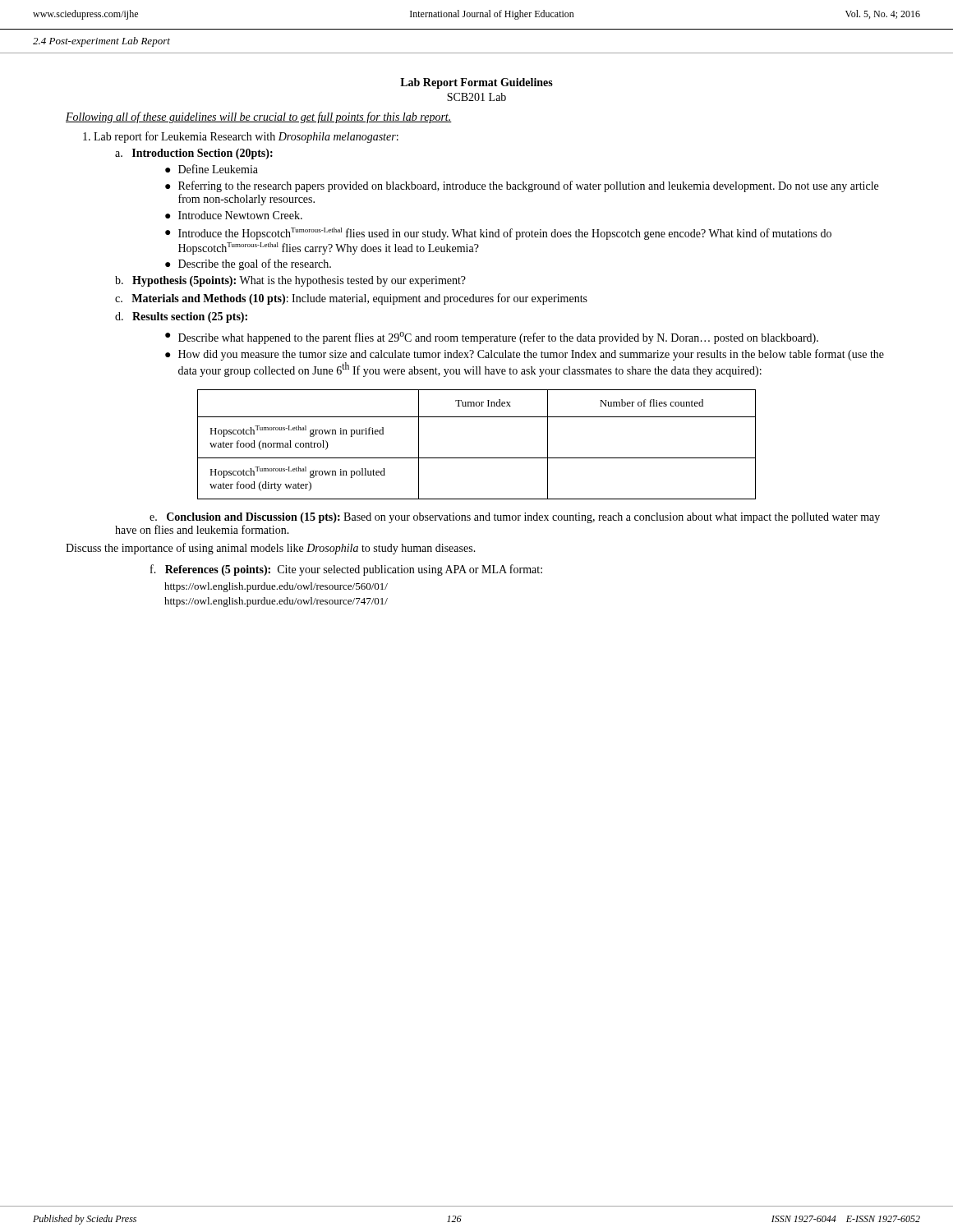Screen dimensions: 1232x953
Task: Locate the text "Introduce Newtown Creek."
Action: point(234,215)
